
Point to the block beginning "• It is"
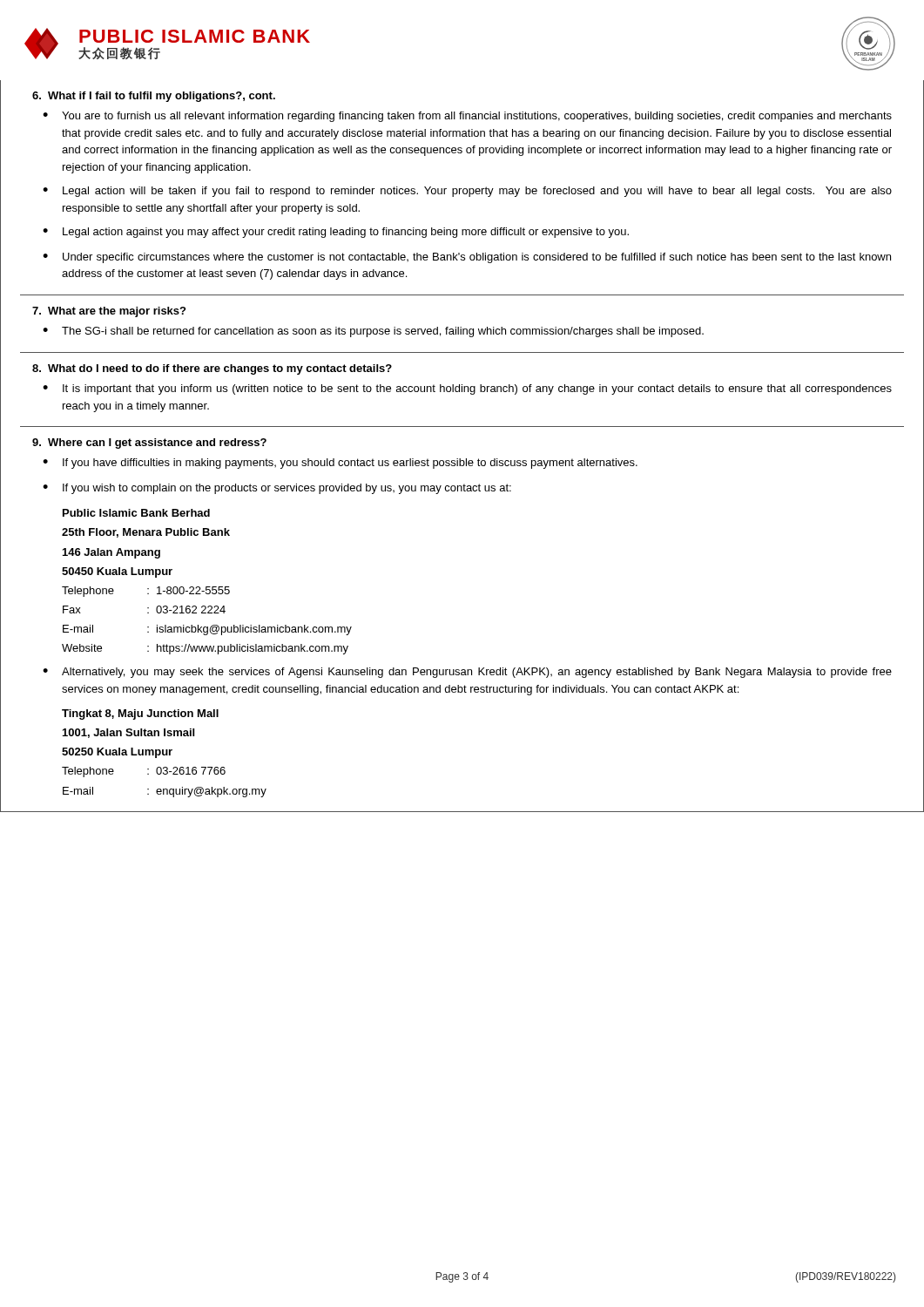467,397
